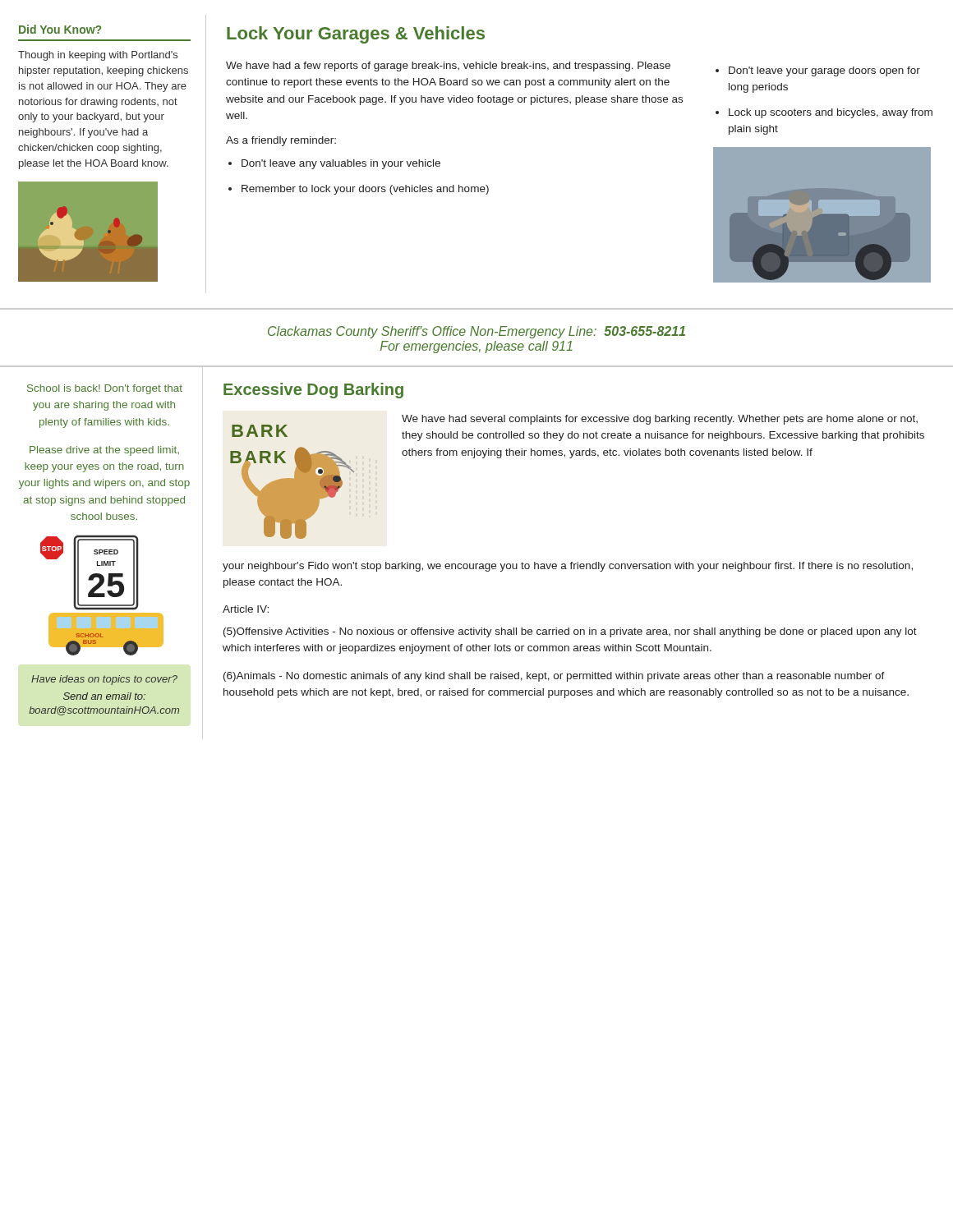This screenshot has height=1232, width=953.
Task: Find the text that reads "Send an email to:"
Action: pyautogui.click(x=104, y=696)
